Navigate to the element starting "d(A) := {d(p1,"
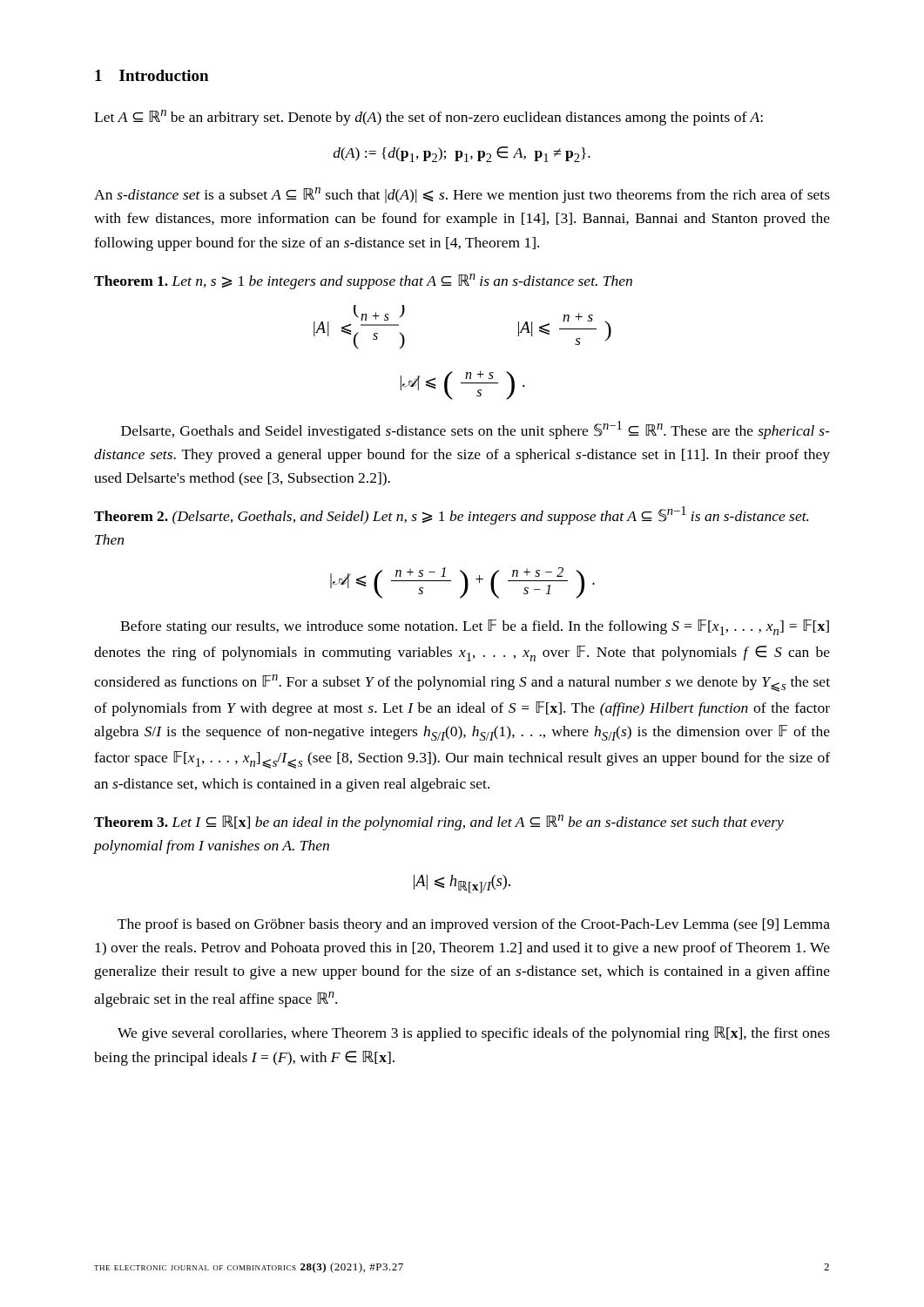Image resolution: width=924 pixels, height=1307 pixels. pos(462,154)
